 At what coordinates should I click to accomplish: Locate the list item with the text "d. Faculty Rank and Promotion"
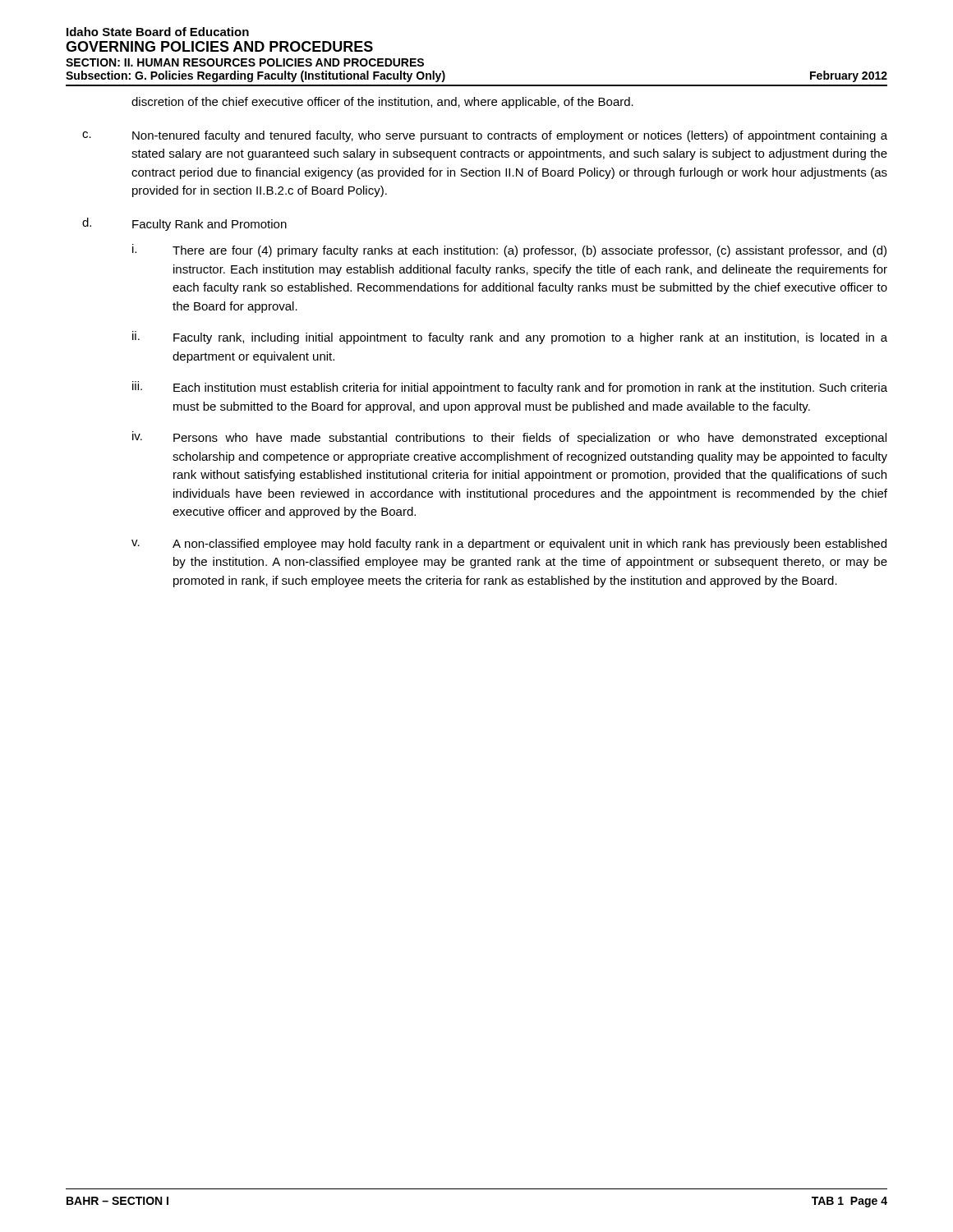click(184, 224)
